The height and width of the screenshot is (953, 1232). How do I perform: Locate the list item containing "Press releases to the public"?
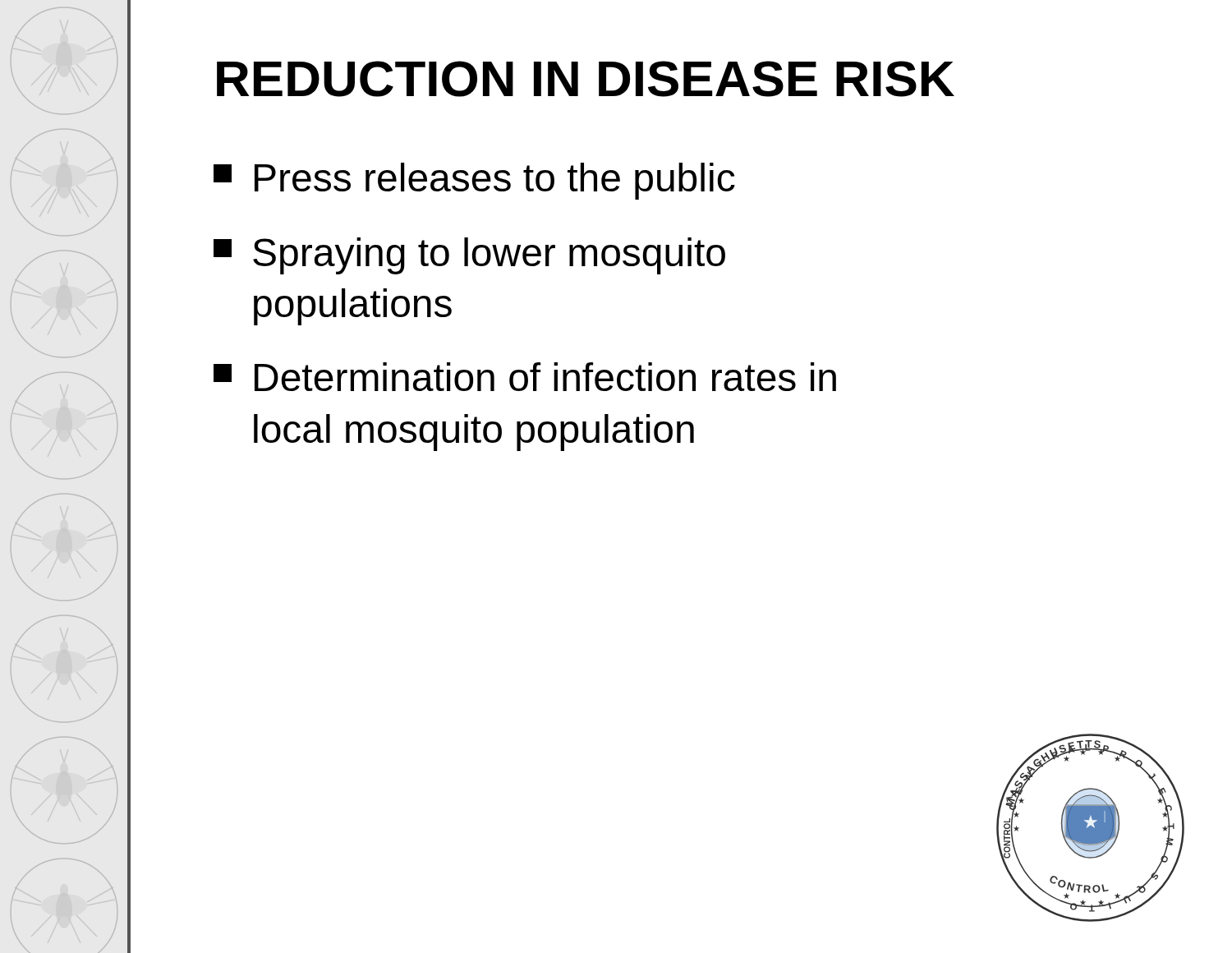tap(690, 179)
